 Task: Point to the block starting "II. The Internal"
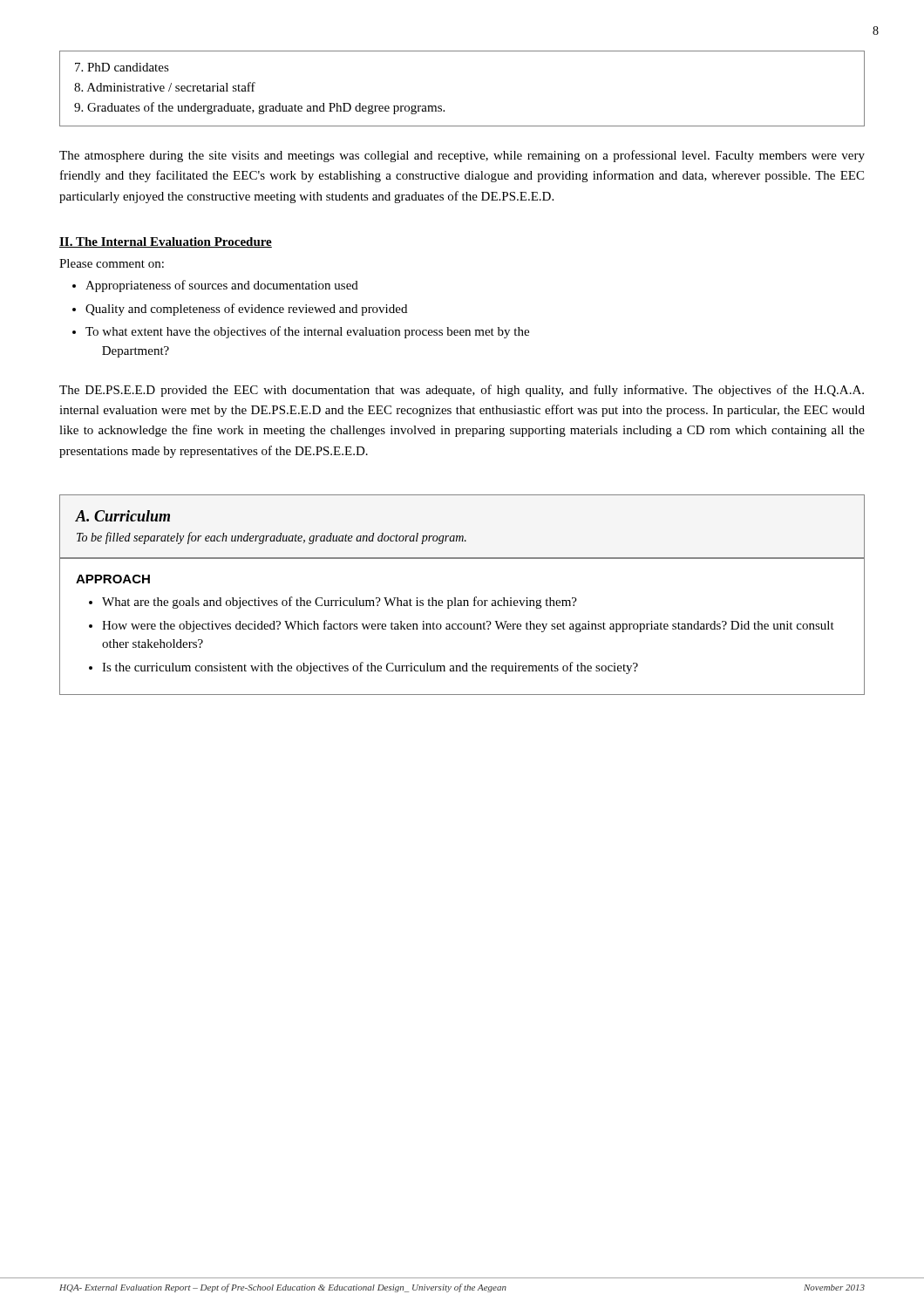pos(166,241)
